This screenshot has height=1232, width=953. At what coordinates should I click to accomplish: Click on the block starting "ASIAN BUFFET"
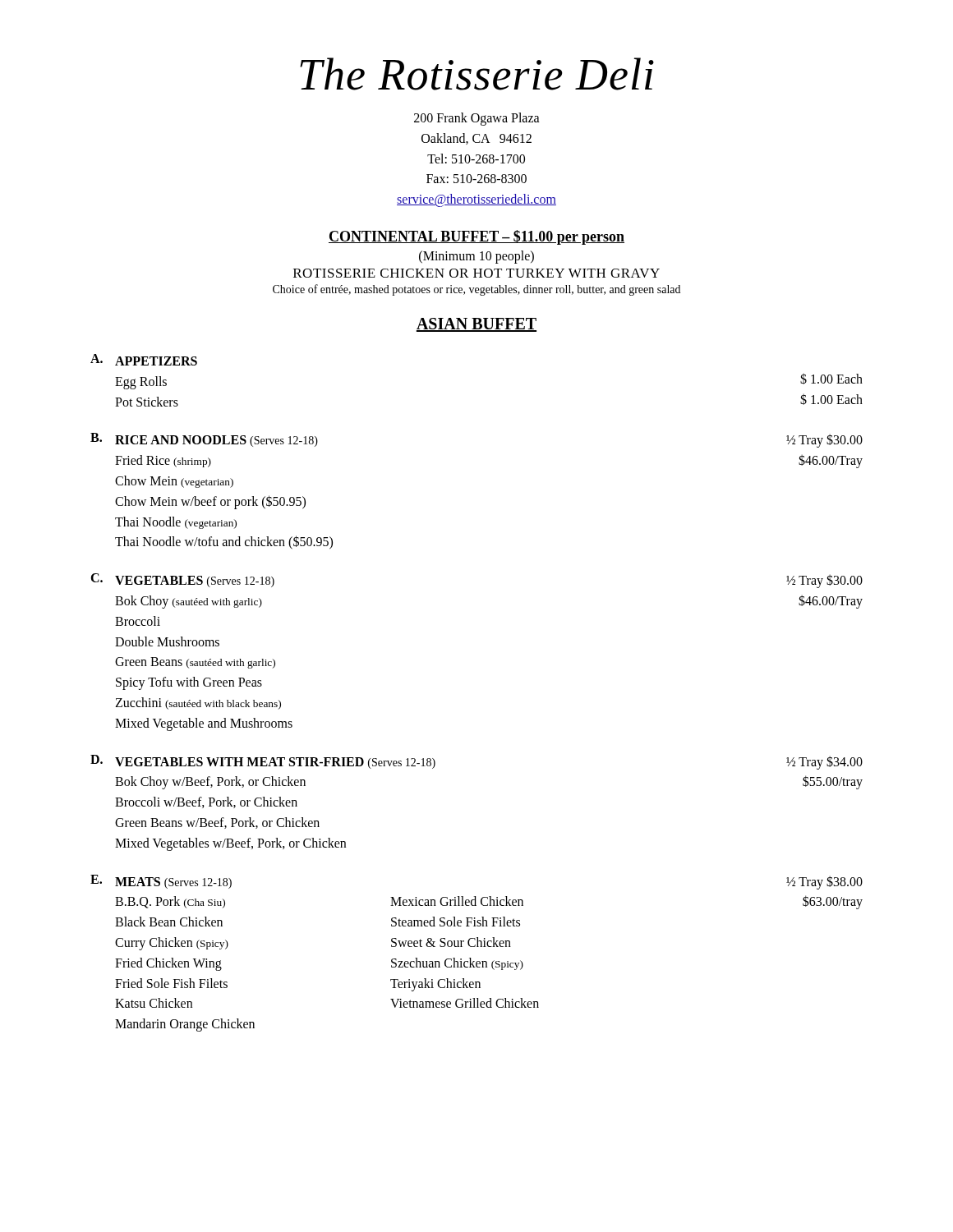click(x=476, y=324)
